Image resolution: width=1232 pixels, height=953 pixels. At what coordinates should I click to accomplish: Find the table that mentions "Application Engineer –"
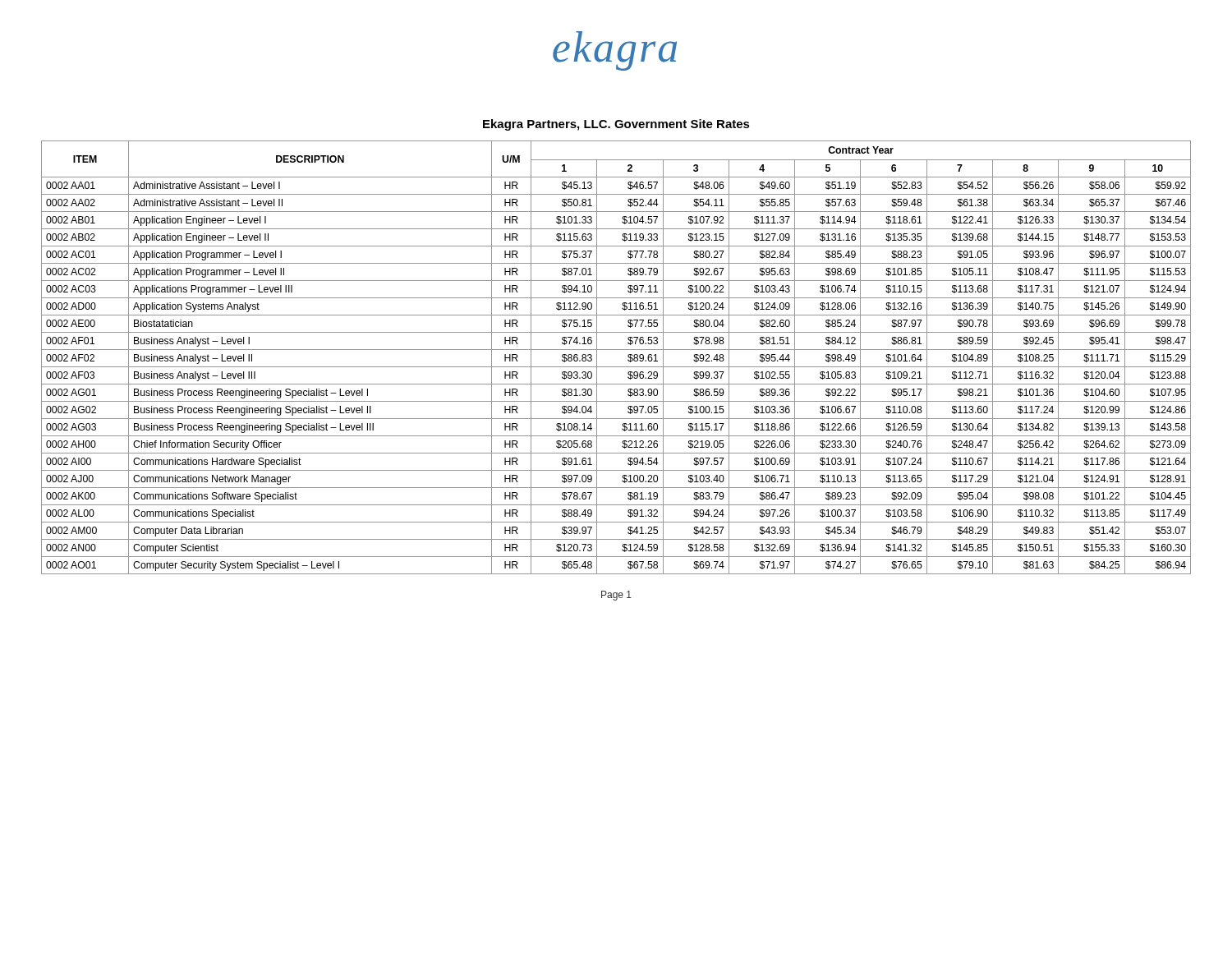click(x=616, y=357)
